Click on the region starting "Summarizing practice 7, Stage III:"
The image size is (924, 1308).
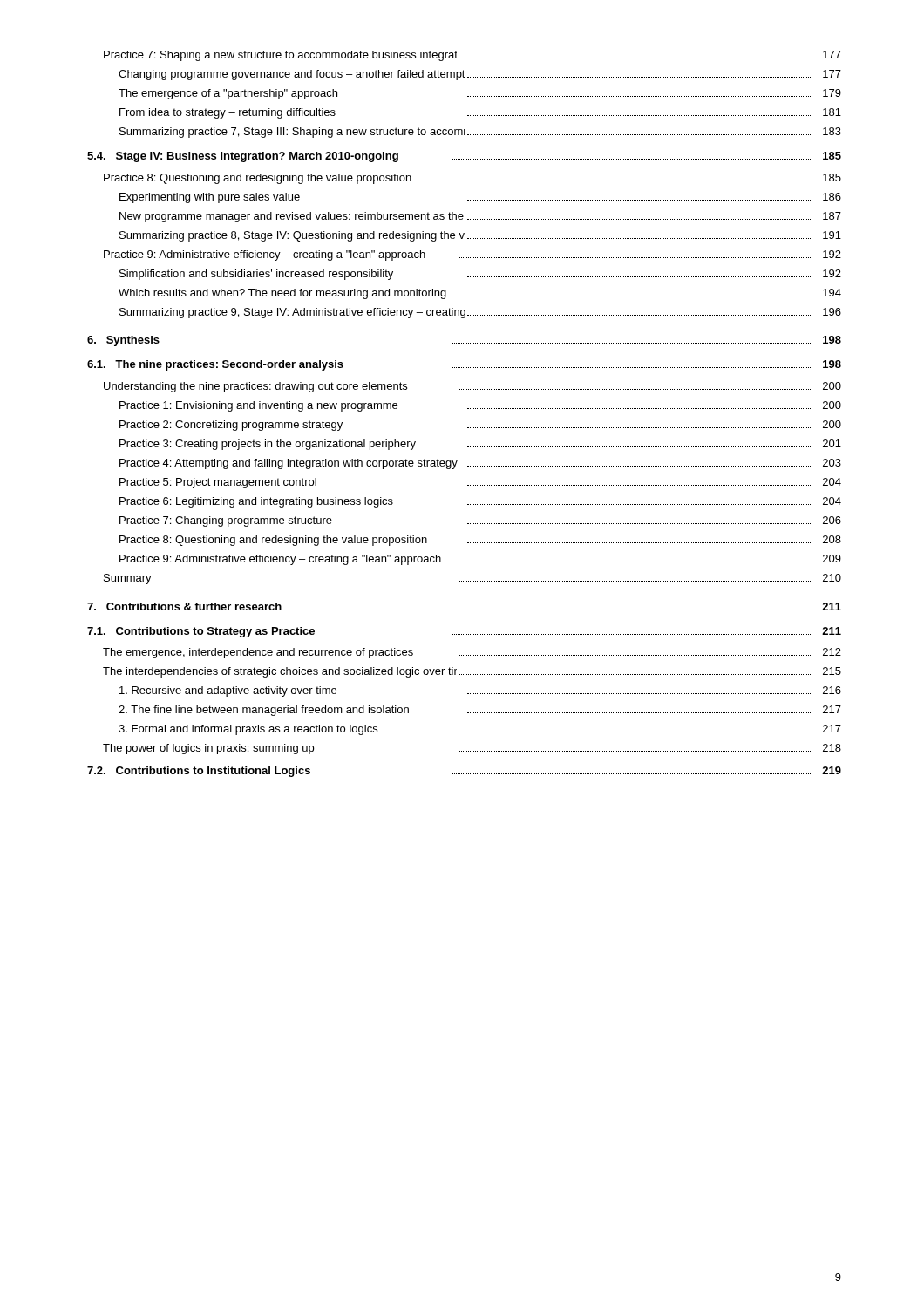point(480,132)
